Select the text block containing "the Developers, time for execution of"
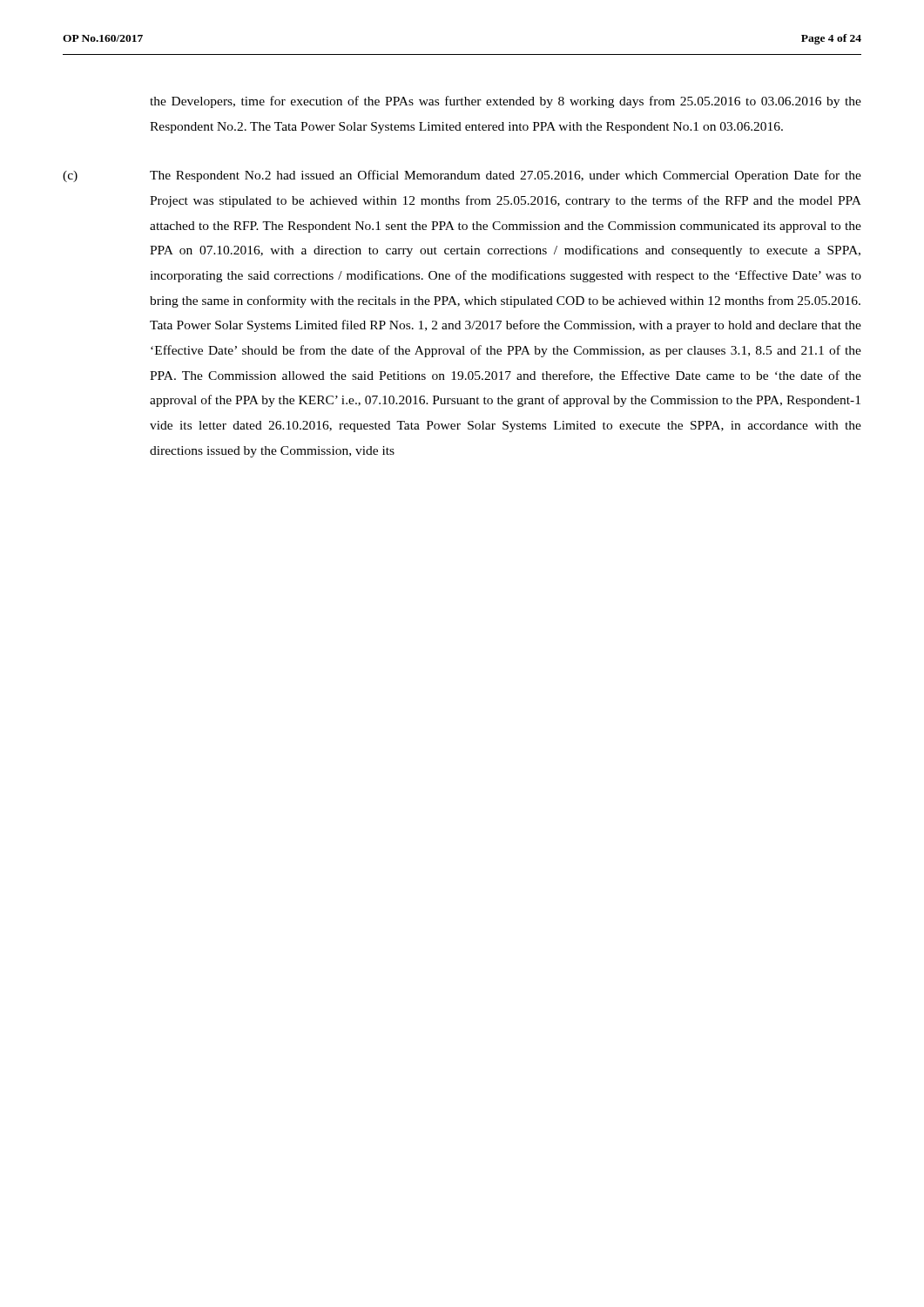 pos(506,113)
